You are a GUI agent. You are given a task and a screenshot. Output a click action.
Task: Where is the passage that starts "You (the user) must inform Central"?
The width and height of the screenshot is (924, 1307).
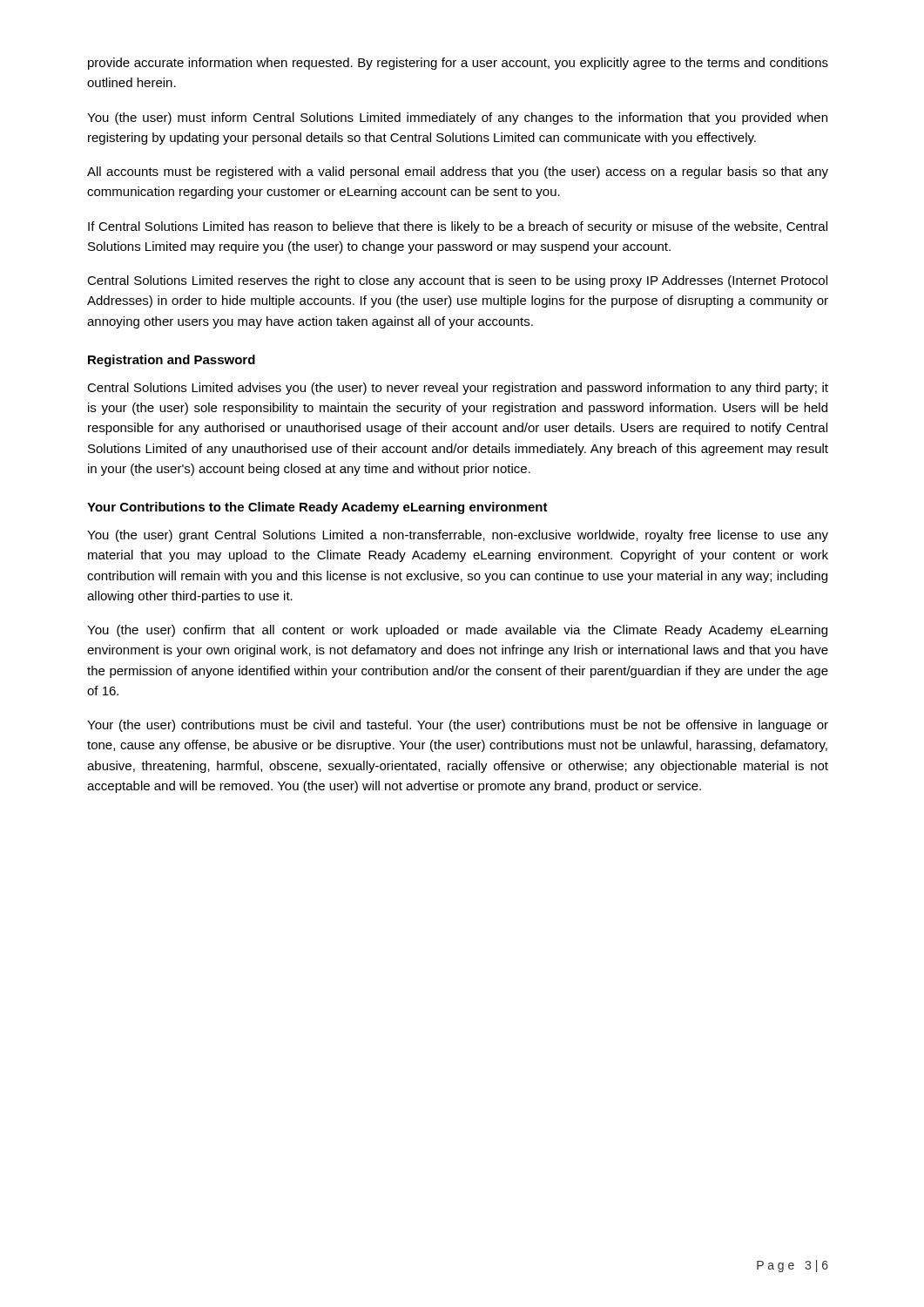(458, 127)
